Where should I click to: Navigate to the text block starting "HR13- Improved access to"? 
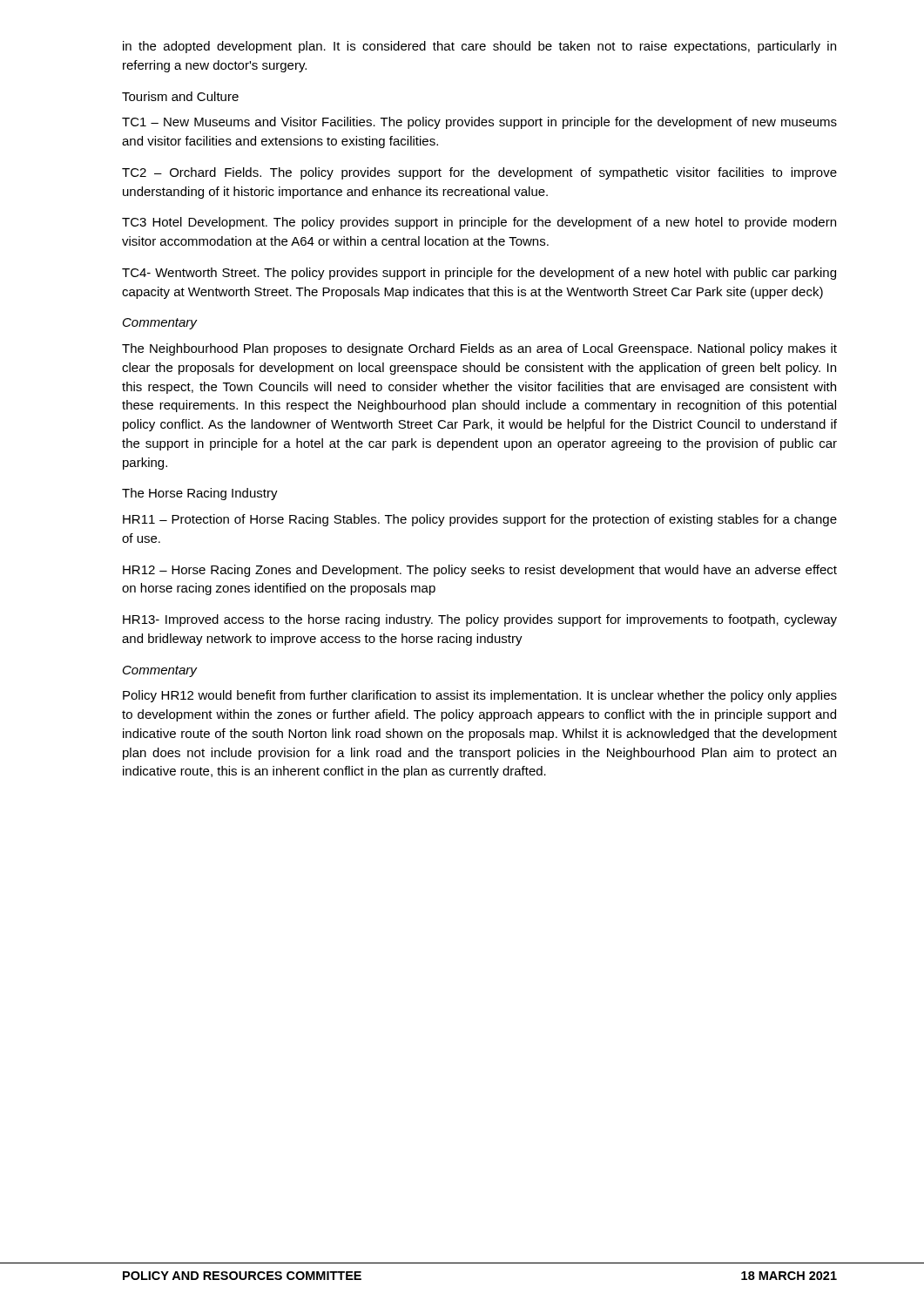(x=479, y=629)
